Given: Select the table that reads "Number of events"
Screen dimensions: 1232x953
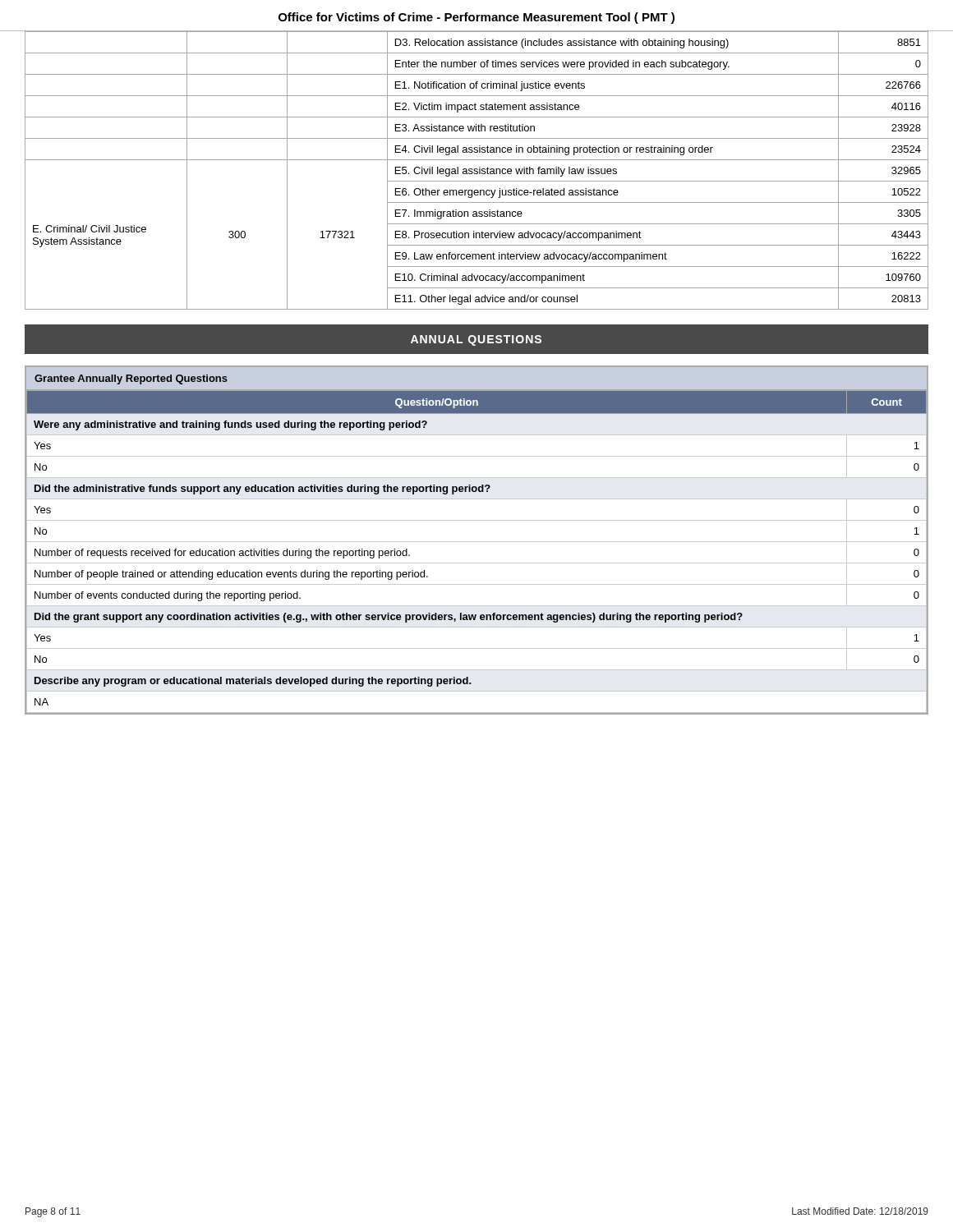Looking at the screenshot, I should click(x=476, y=540).
